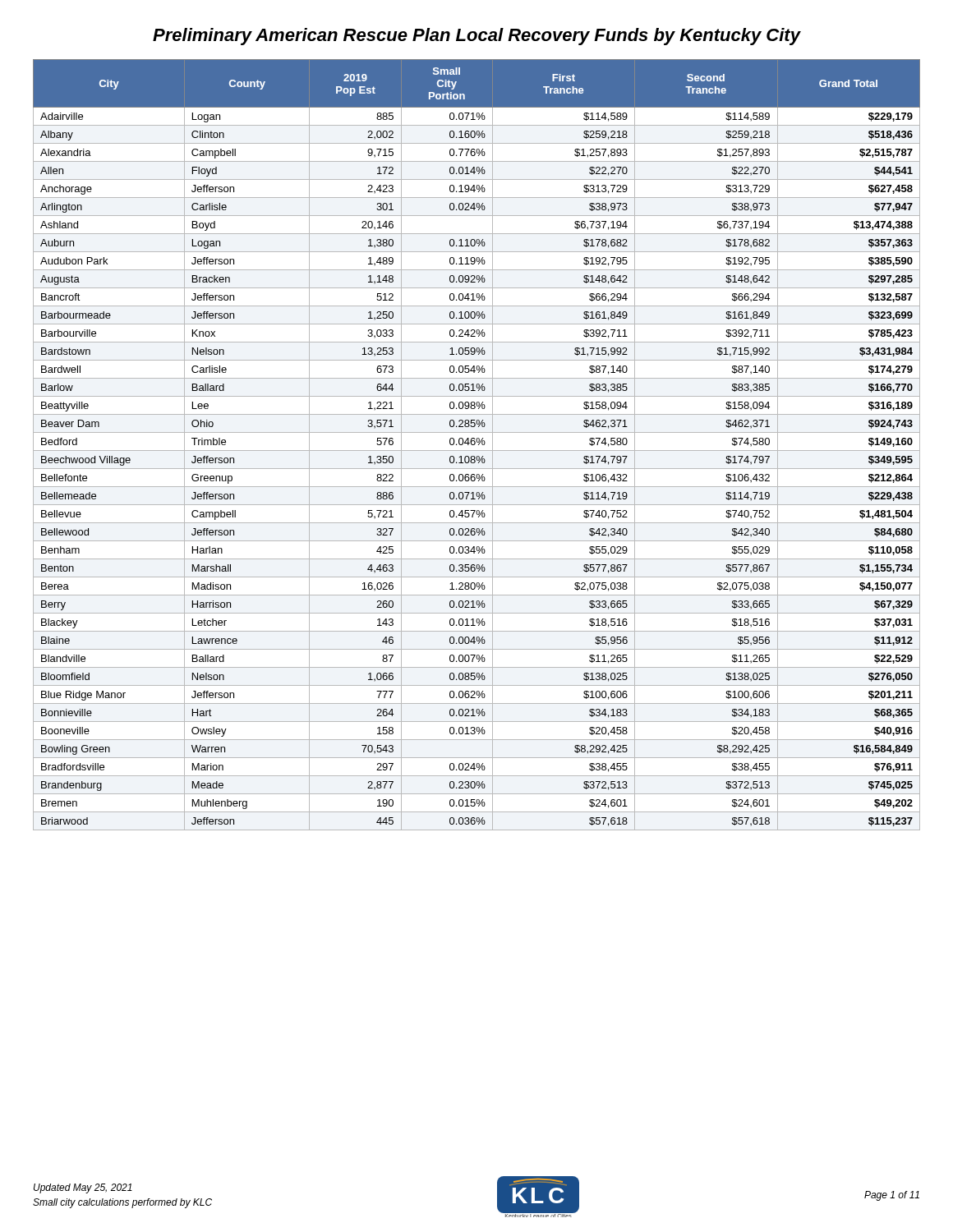Locate the logo
Screen dimensions: 1232x953
(x=538, y=1195)
